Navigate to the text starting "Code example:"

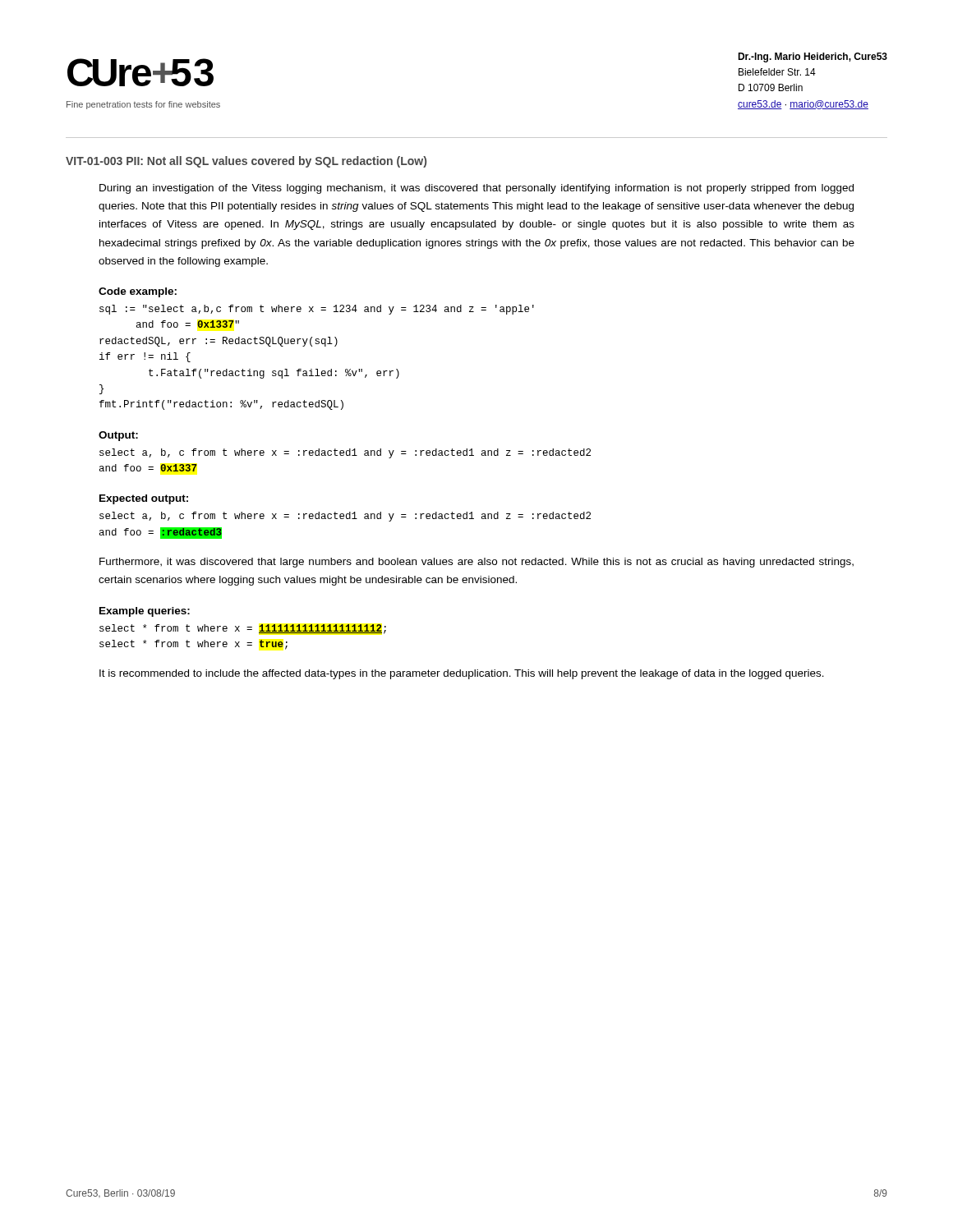(x=138, y=291)
